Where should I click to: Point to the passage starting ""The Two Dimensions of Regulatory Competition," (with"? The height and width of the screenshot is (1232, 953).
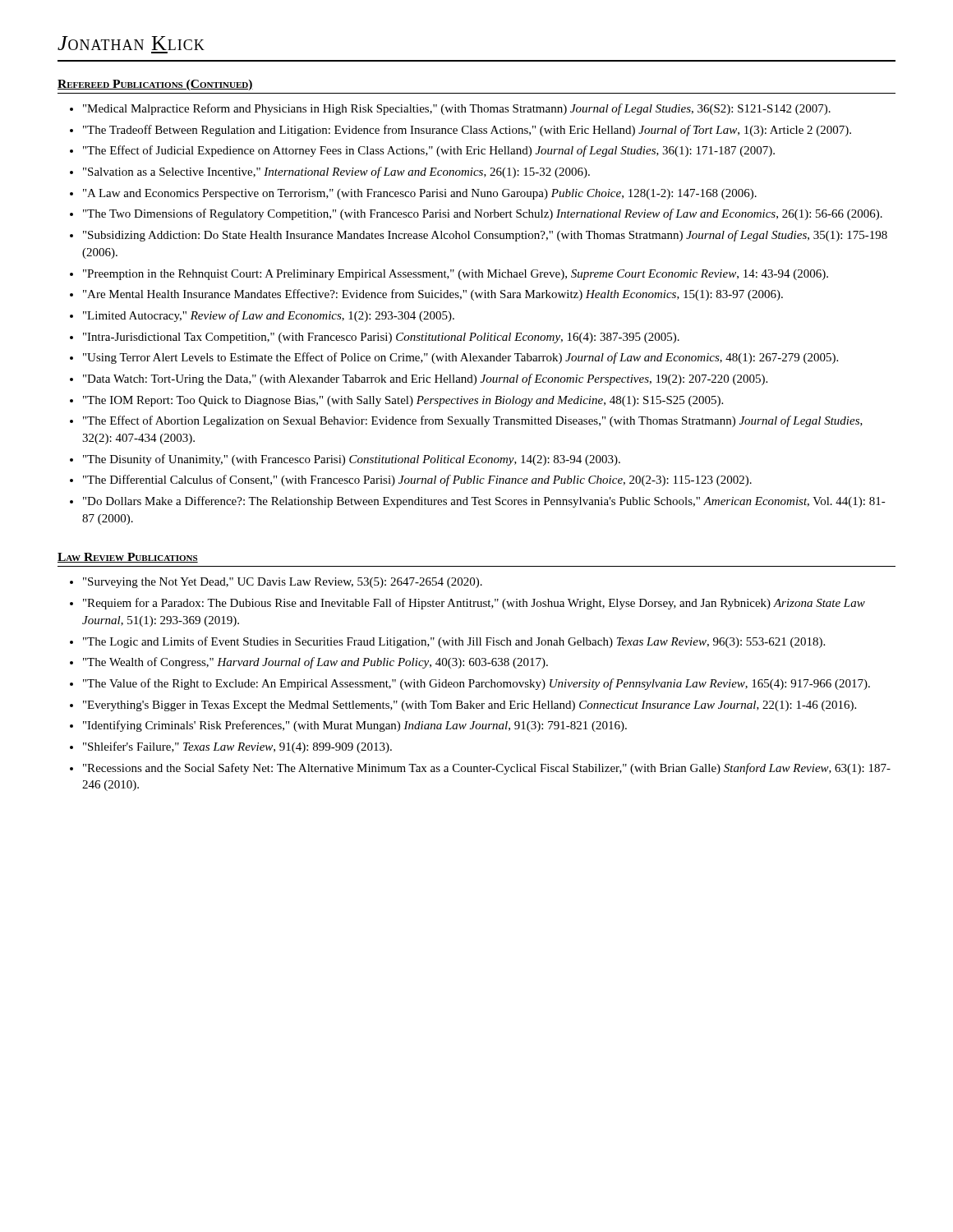point(482,214)
